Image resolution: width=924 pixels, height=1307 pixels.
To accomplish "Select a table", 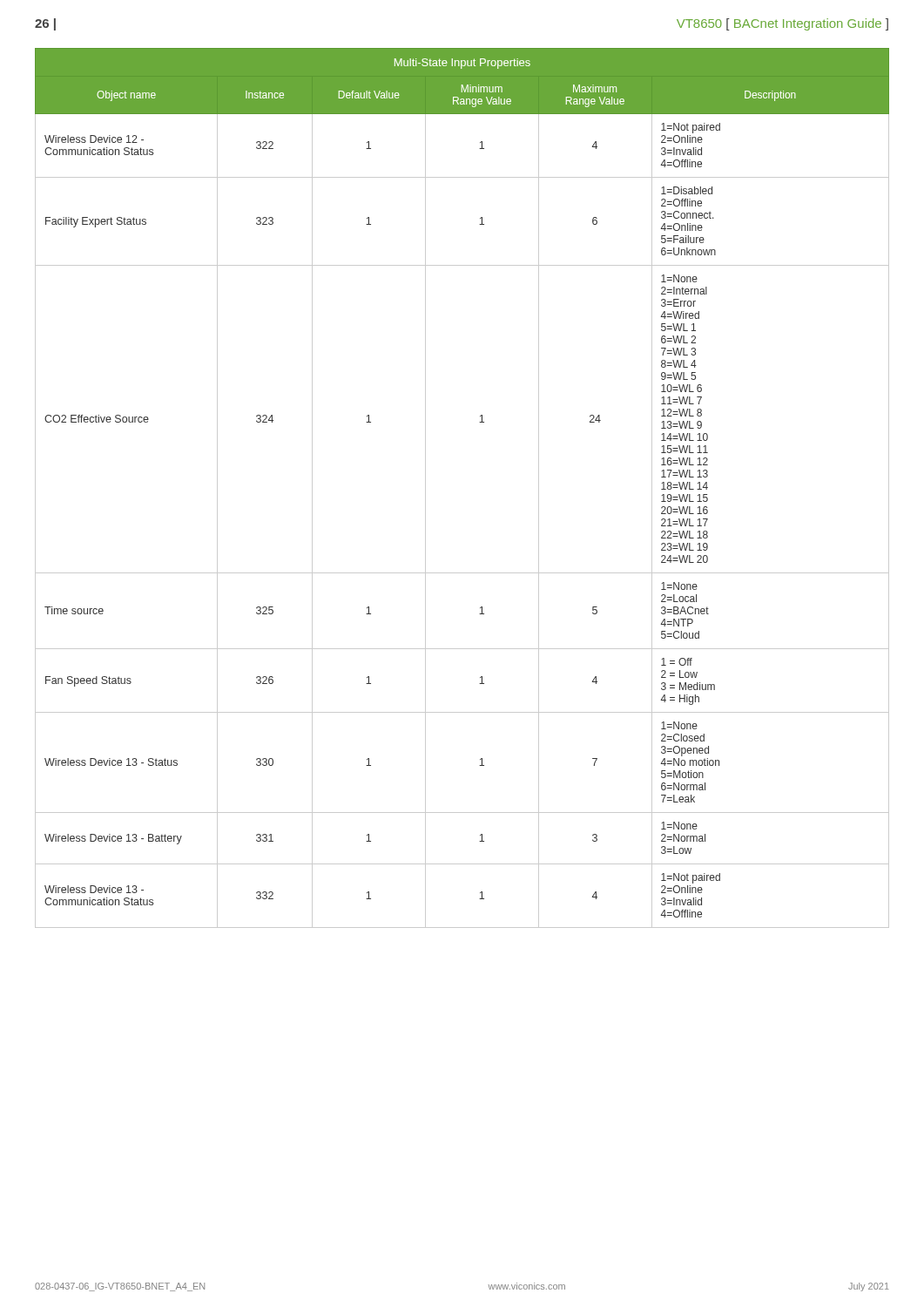I will tap(462, 488).
